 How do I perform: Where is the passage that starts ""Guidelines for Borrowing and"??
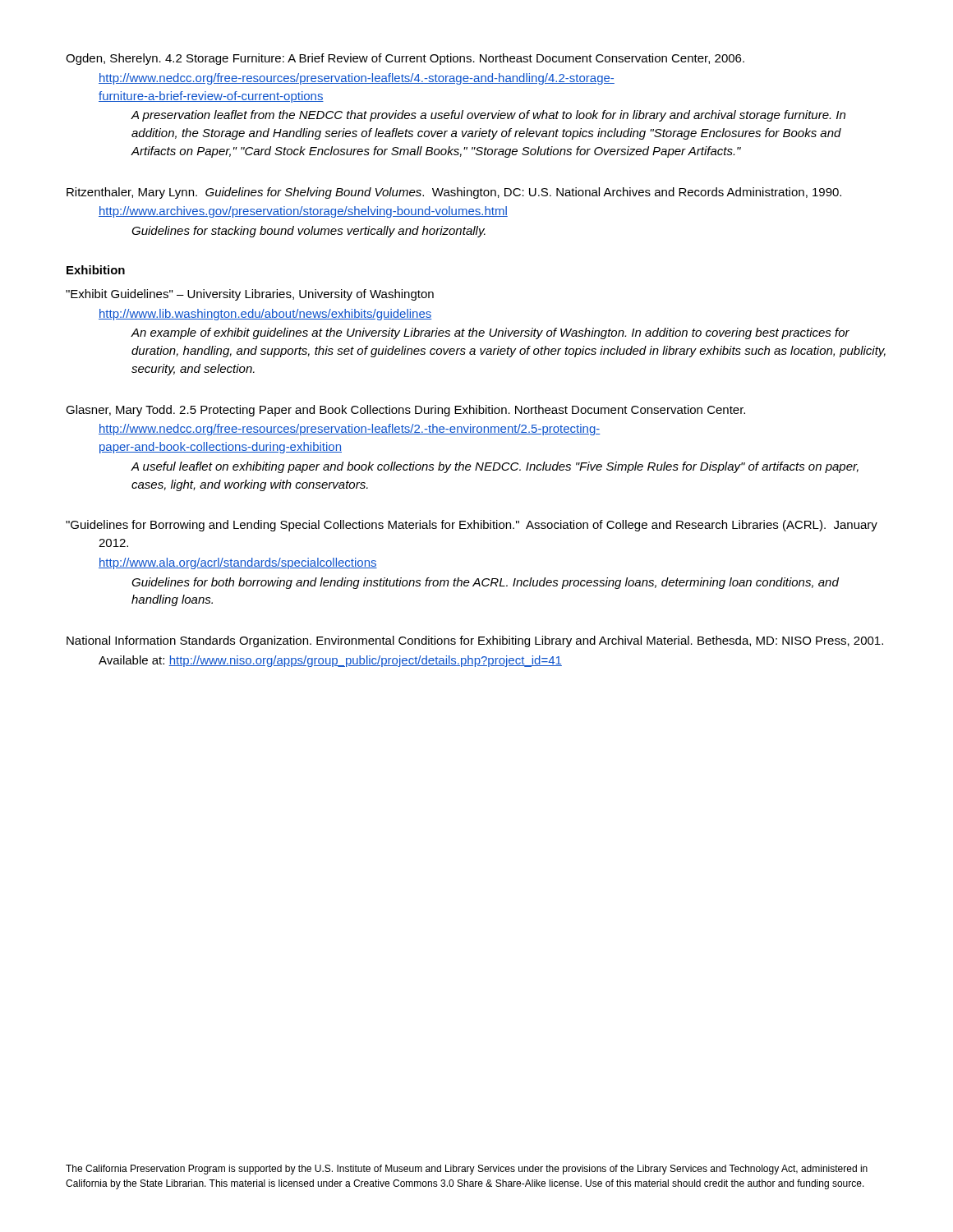pyautogui.click(x=472, y=526)
